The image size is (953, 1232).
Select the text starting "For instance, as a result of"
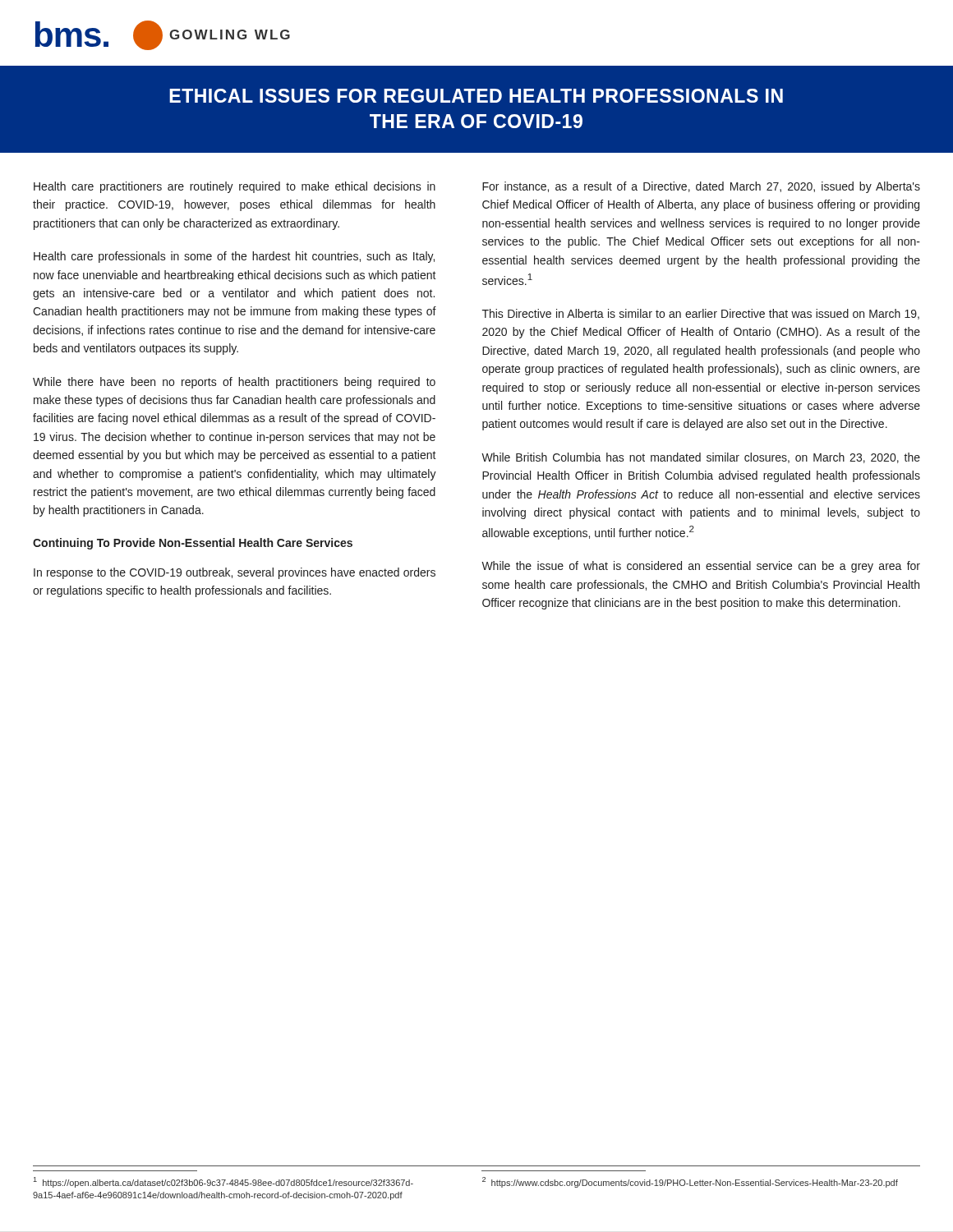[701, 234]
